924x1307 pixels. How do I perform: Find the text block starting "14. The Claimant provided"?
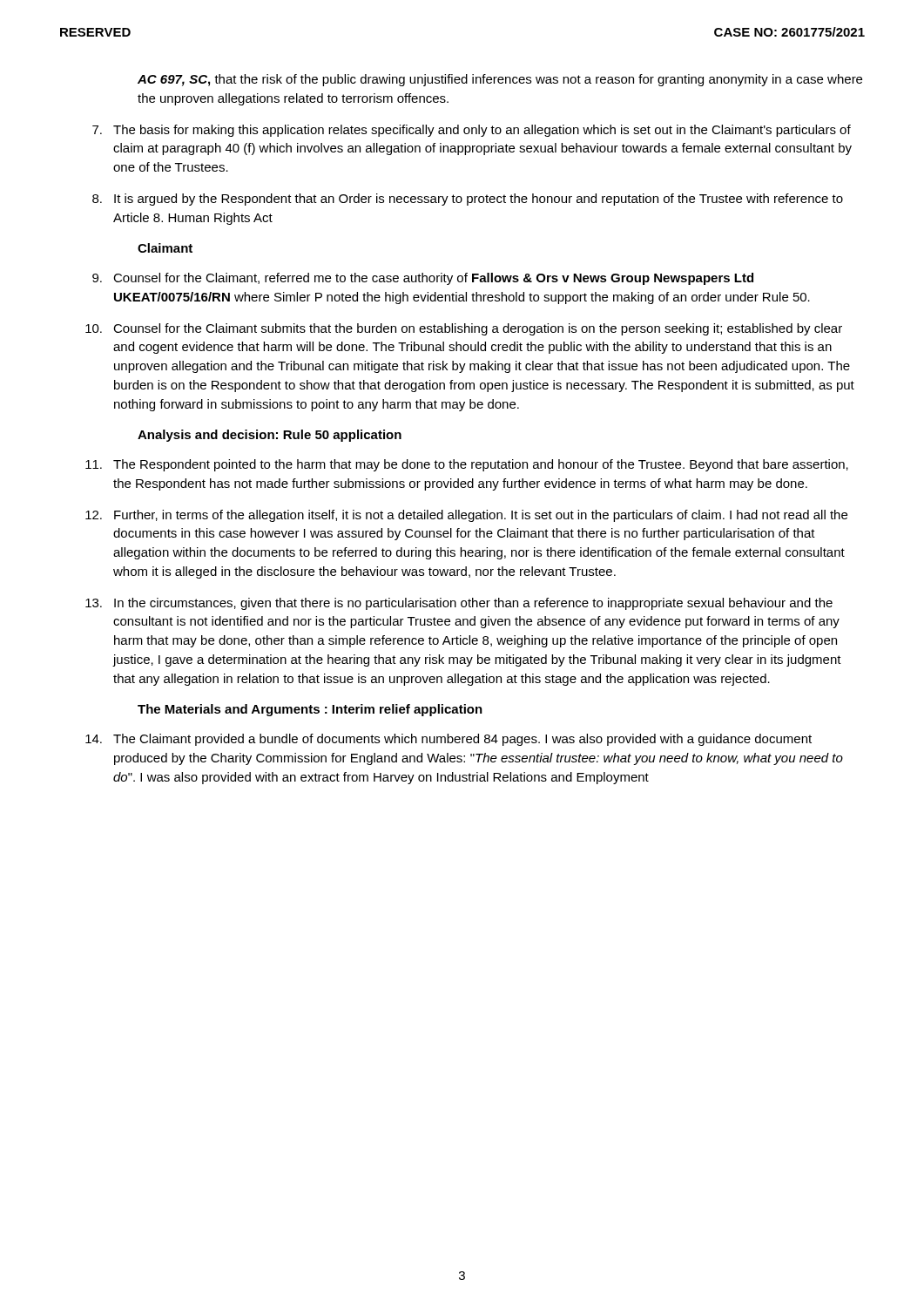coord(462,758)
